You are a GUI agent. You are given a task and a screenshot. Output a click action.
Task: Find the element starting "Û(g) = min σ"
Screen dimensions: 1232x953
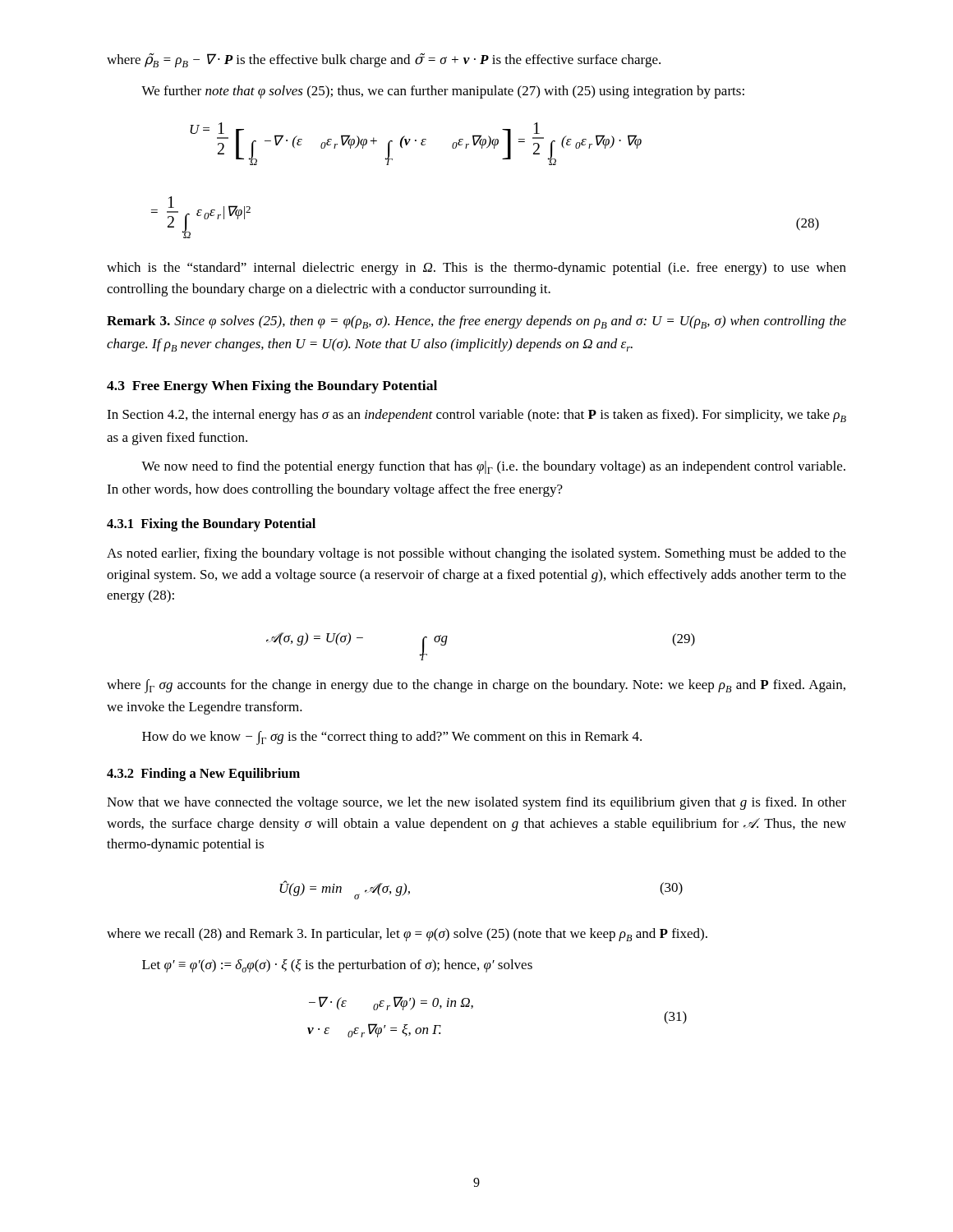pyautogui.click(x=336, y=890)
